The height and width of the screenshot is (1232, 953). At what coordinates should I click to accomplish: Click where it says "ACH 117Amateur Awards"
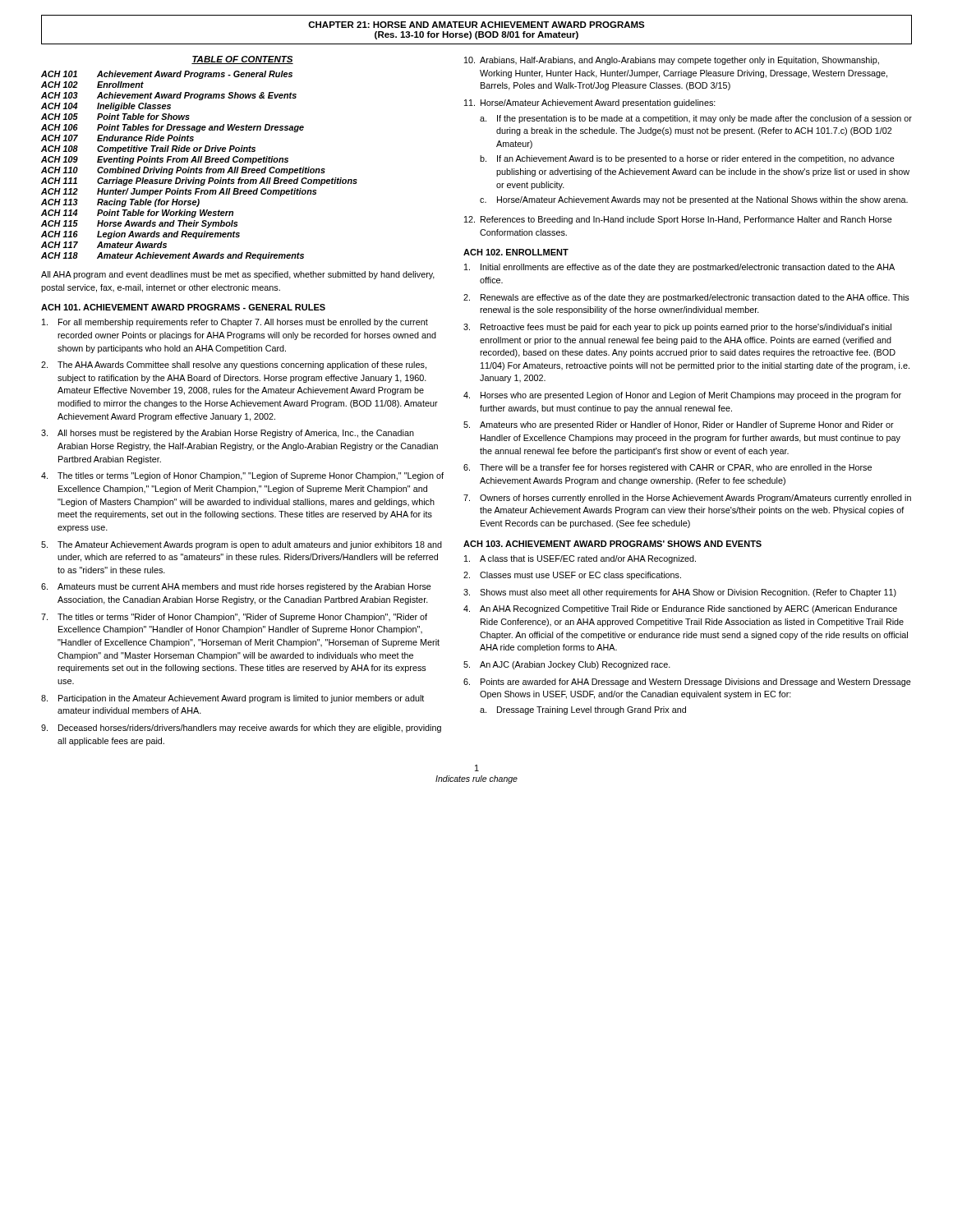pyautogui.click(x=104, y=245)
